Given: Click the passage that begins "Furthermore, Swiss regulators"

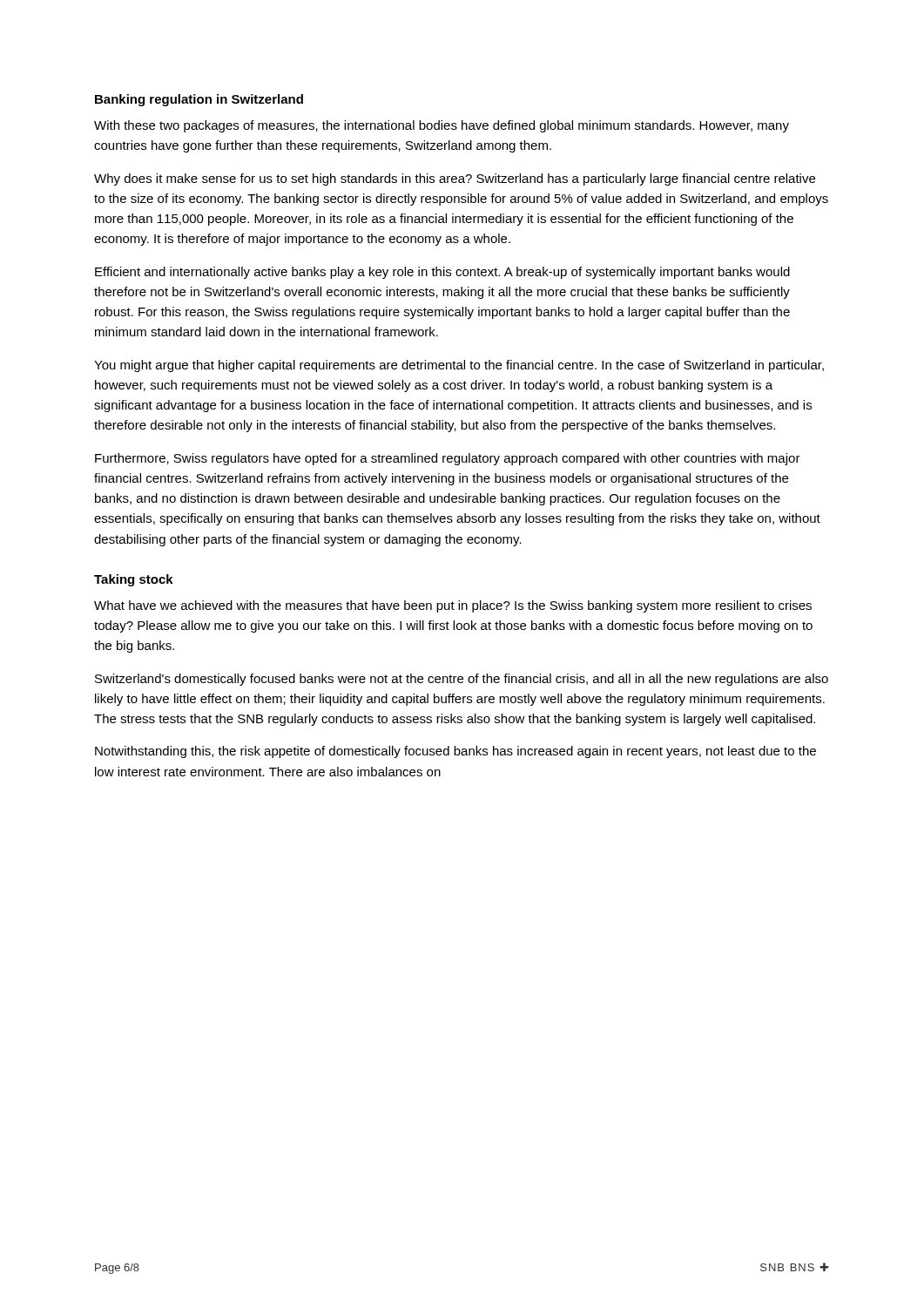Looking at the screenshot, I should click(x=457, y=498).
